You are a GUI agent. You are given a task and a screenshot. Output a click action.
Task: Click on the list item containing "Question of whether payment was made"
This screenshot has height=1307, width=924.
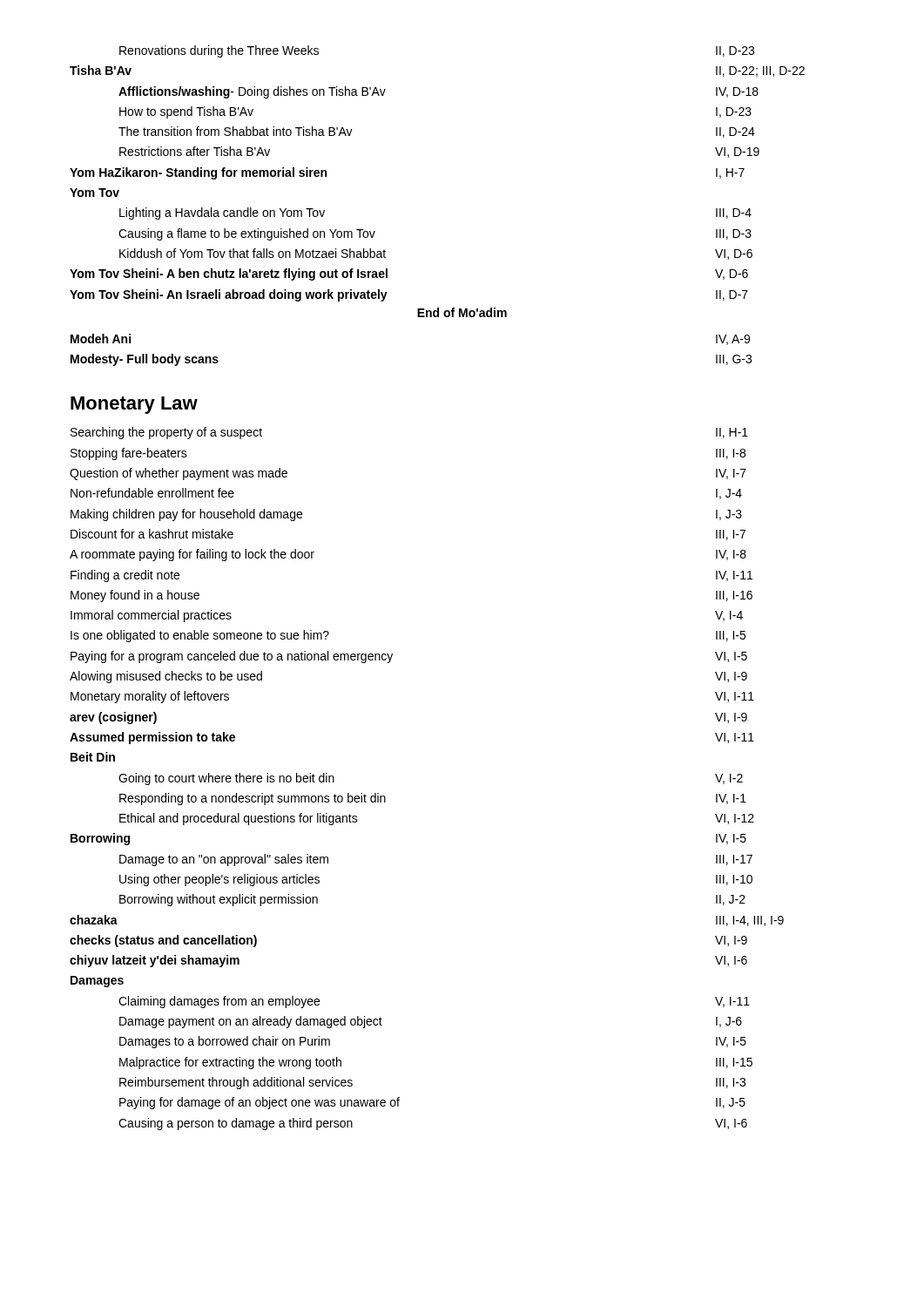click(x=176, y=474)
